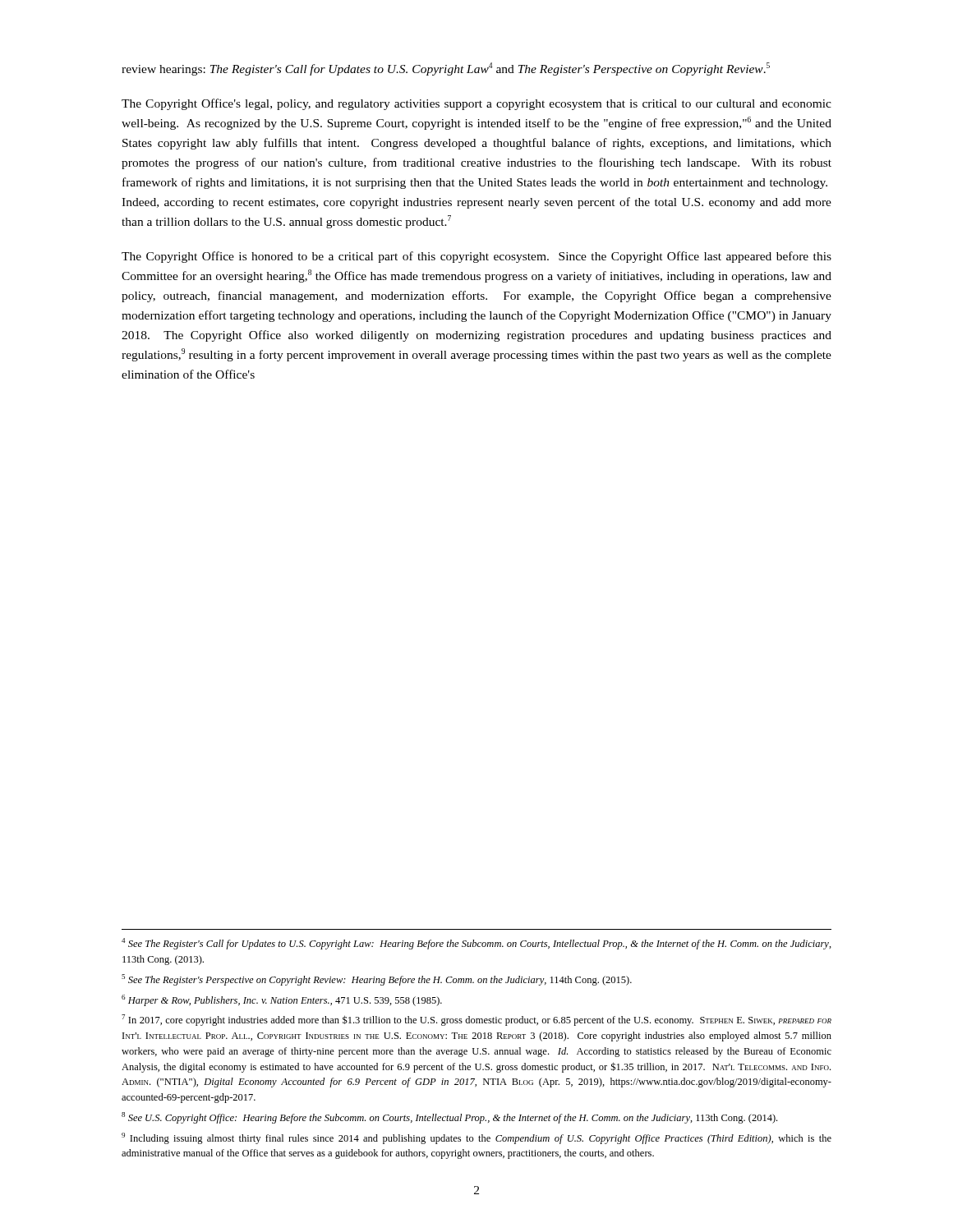Find the block starting "review hearings: The Register's Call for"

[446, 69]
